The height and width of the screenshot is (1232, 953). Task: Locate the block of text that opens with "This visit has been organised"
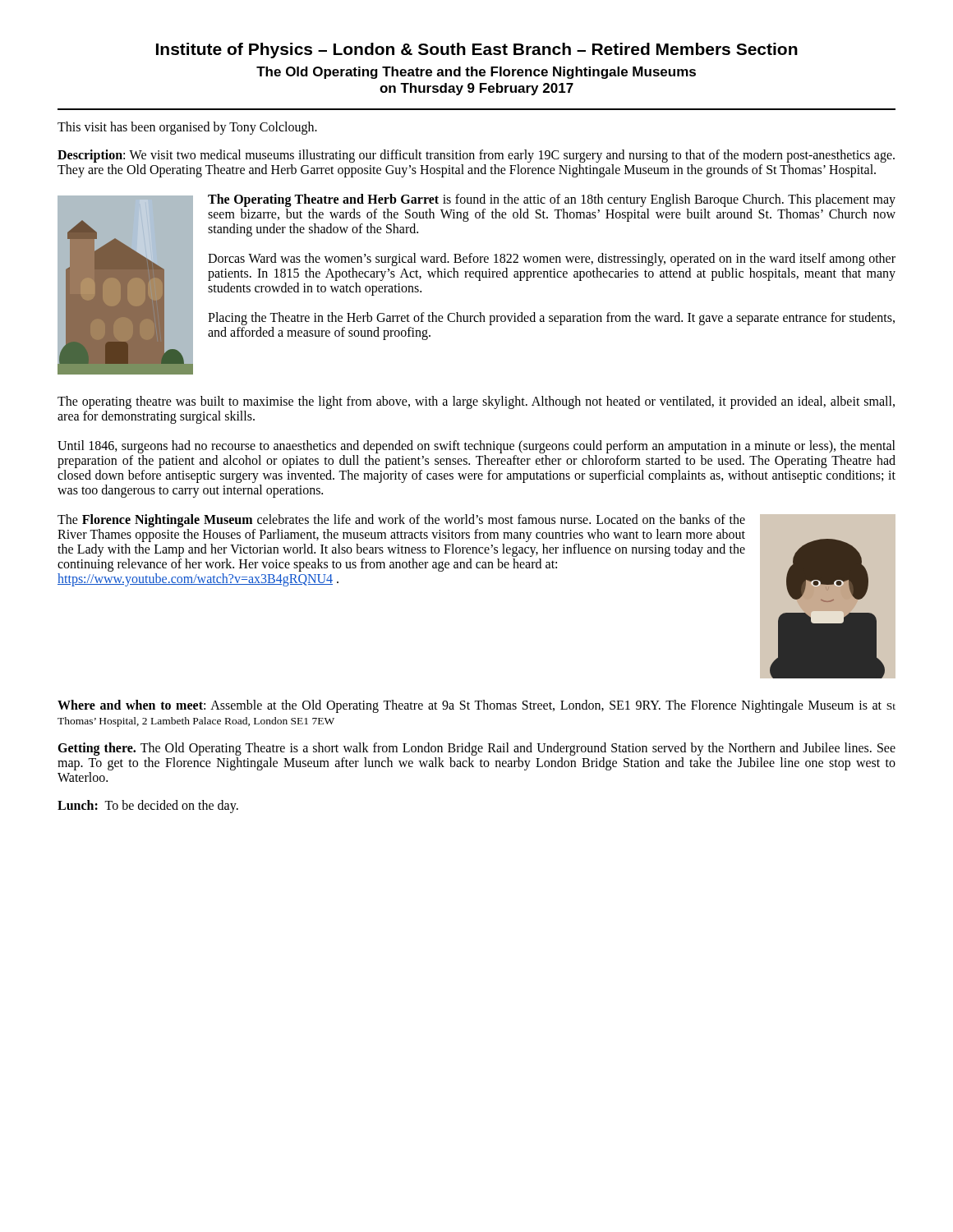188,127
